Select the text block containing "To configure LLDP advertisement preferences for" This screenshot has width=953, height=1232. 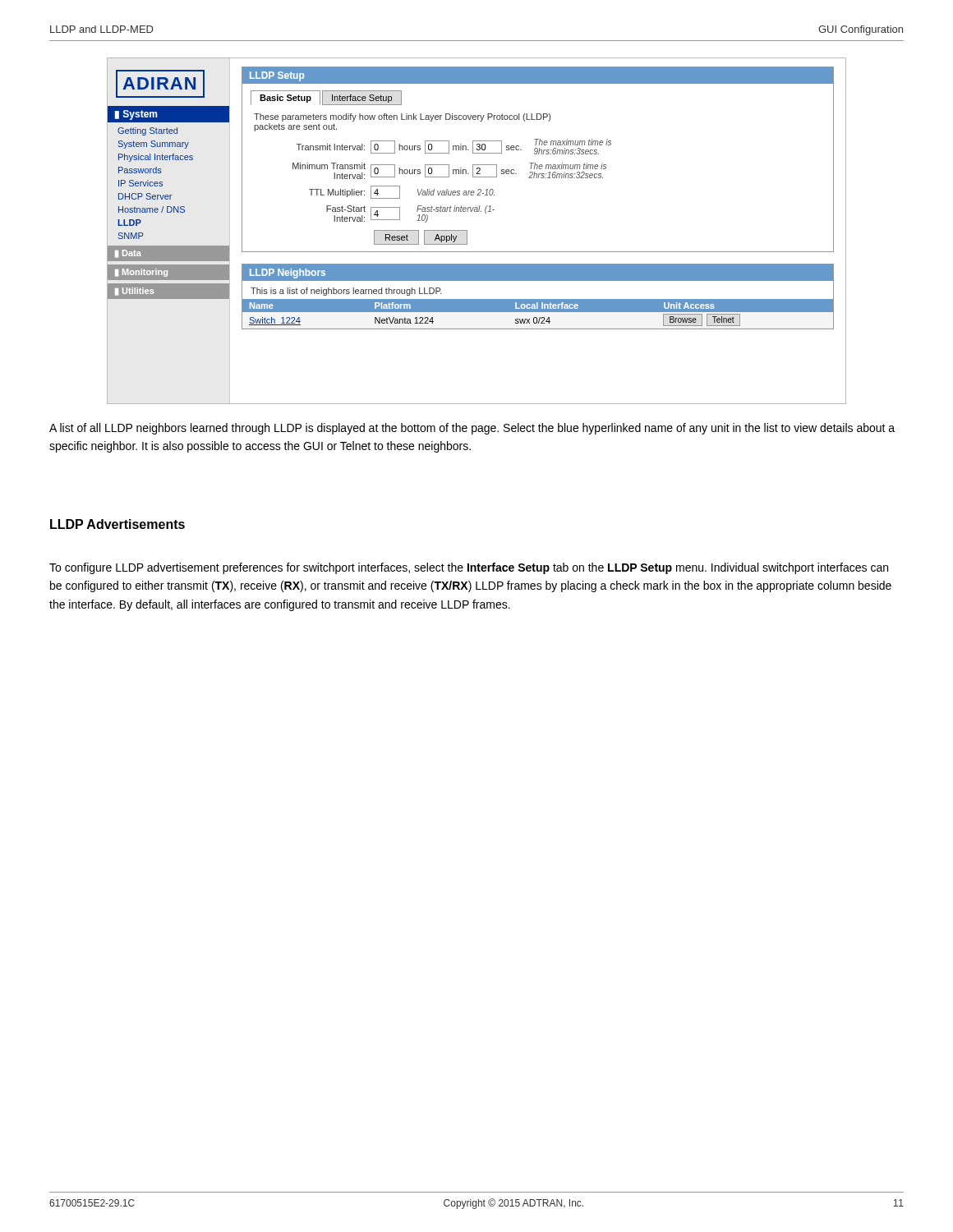470,586
